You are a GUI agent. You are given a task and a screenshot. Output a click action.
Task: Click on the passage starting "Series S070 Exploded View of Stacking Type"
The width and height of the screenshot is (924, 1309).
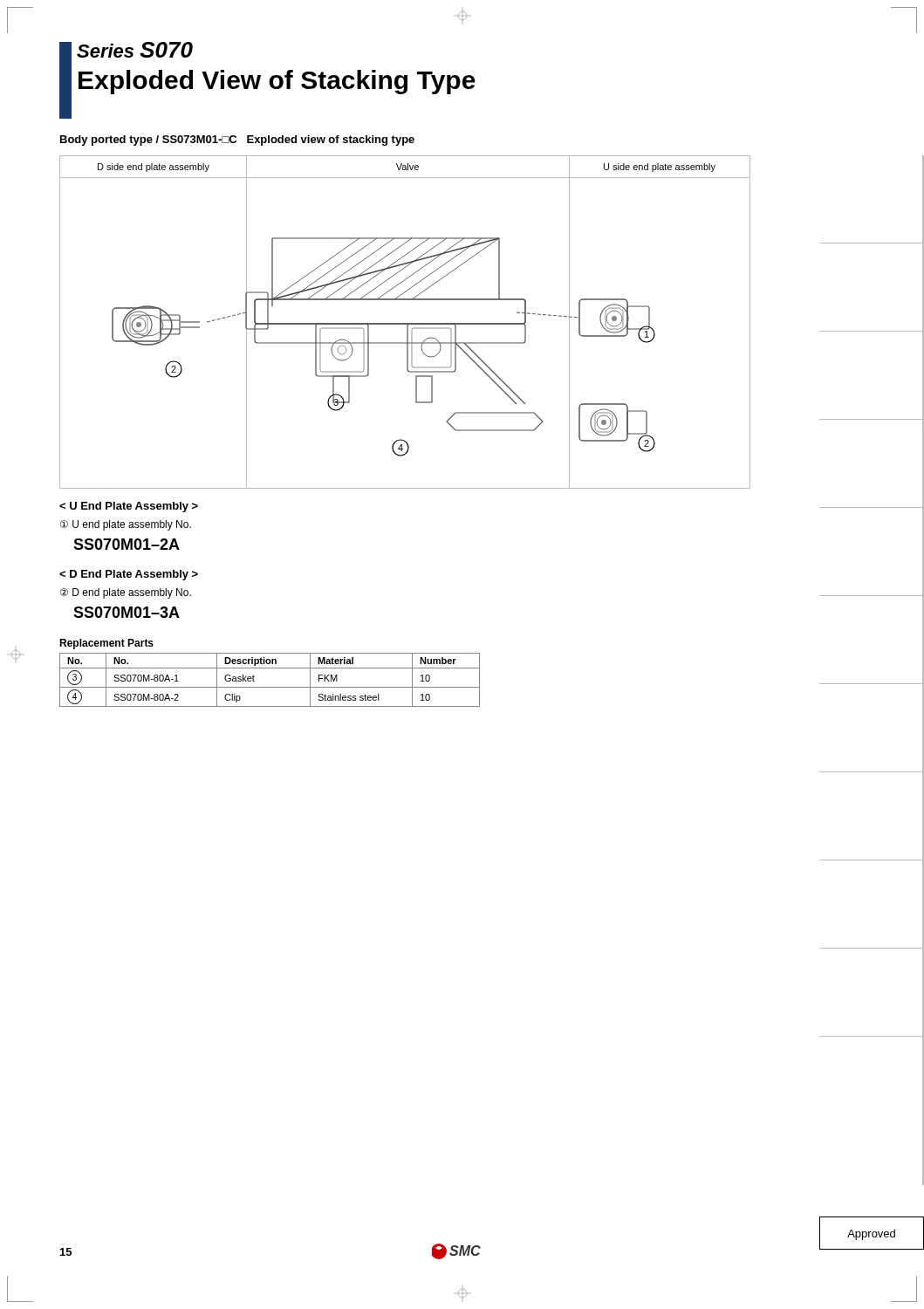point(382,66)
